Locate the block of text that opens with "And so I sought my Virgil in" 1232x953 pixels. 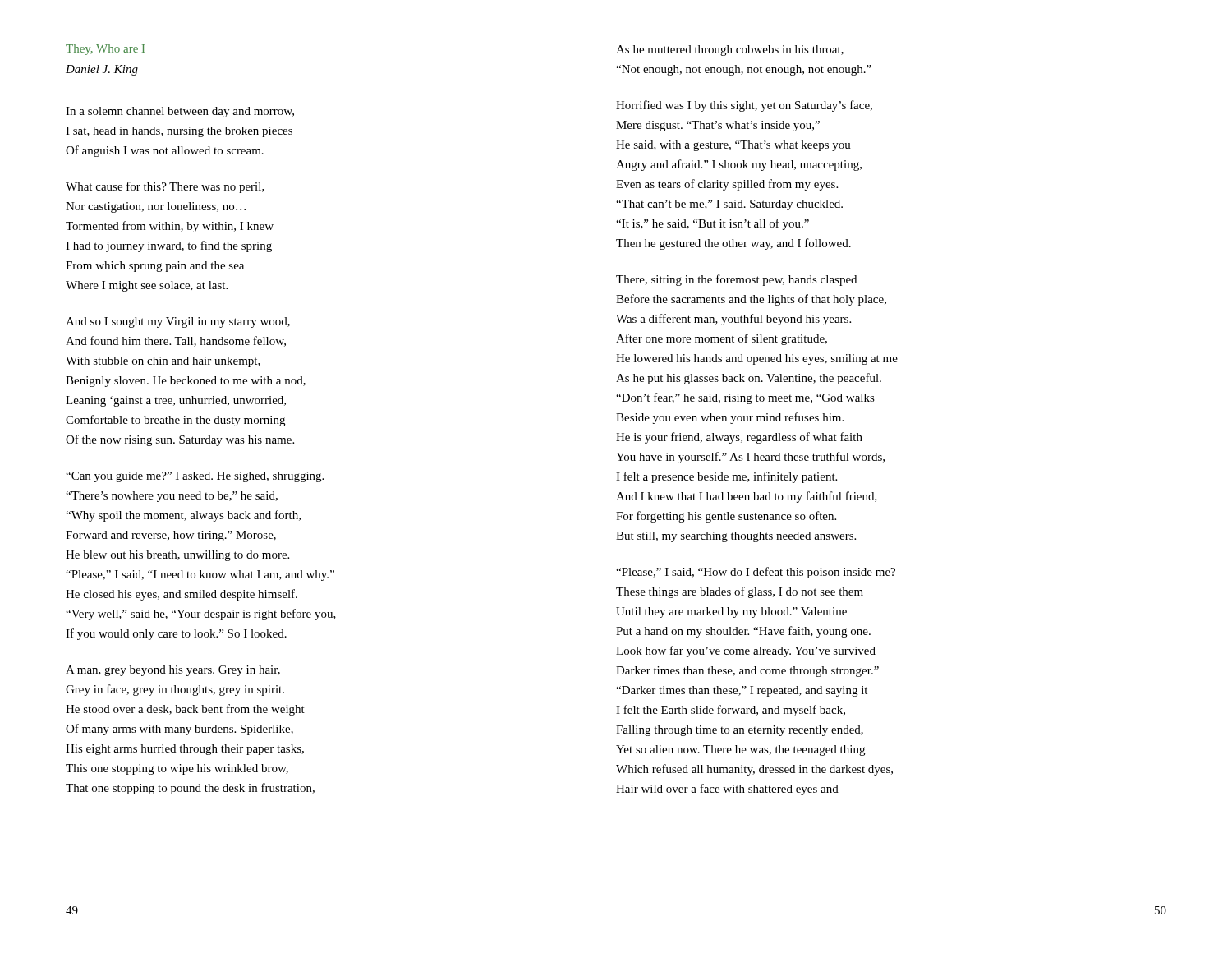(x=186, y=380)
